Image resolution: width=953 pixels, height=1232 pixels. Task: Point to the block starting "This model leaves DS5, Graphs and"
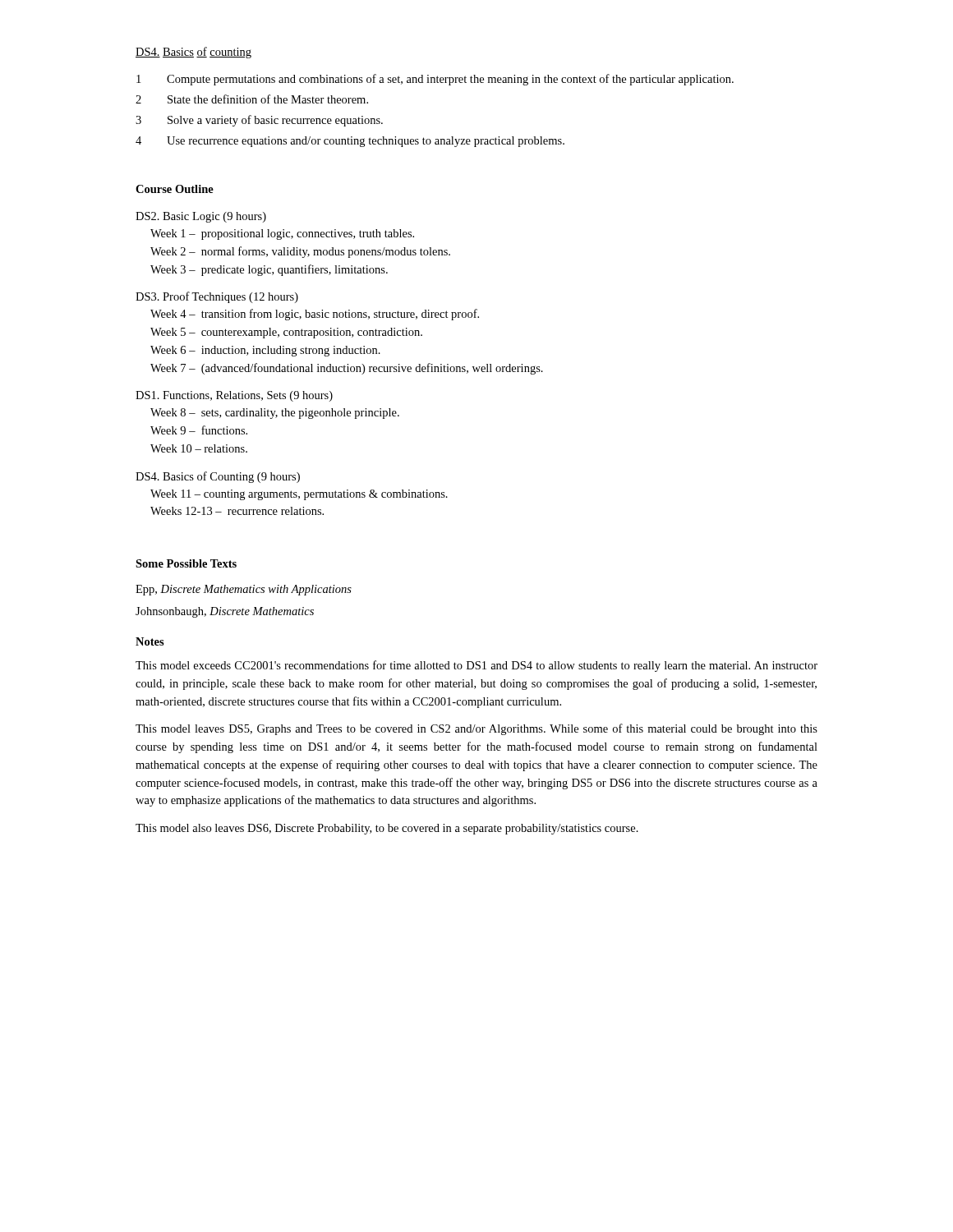click(476, 765)
